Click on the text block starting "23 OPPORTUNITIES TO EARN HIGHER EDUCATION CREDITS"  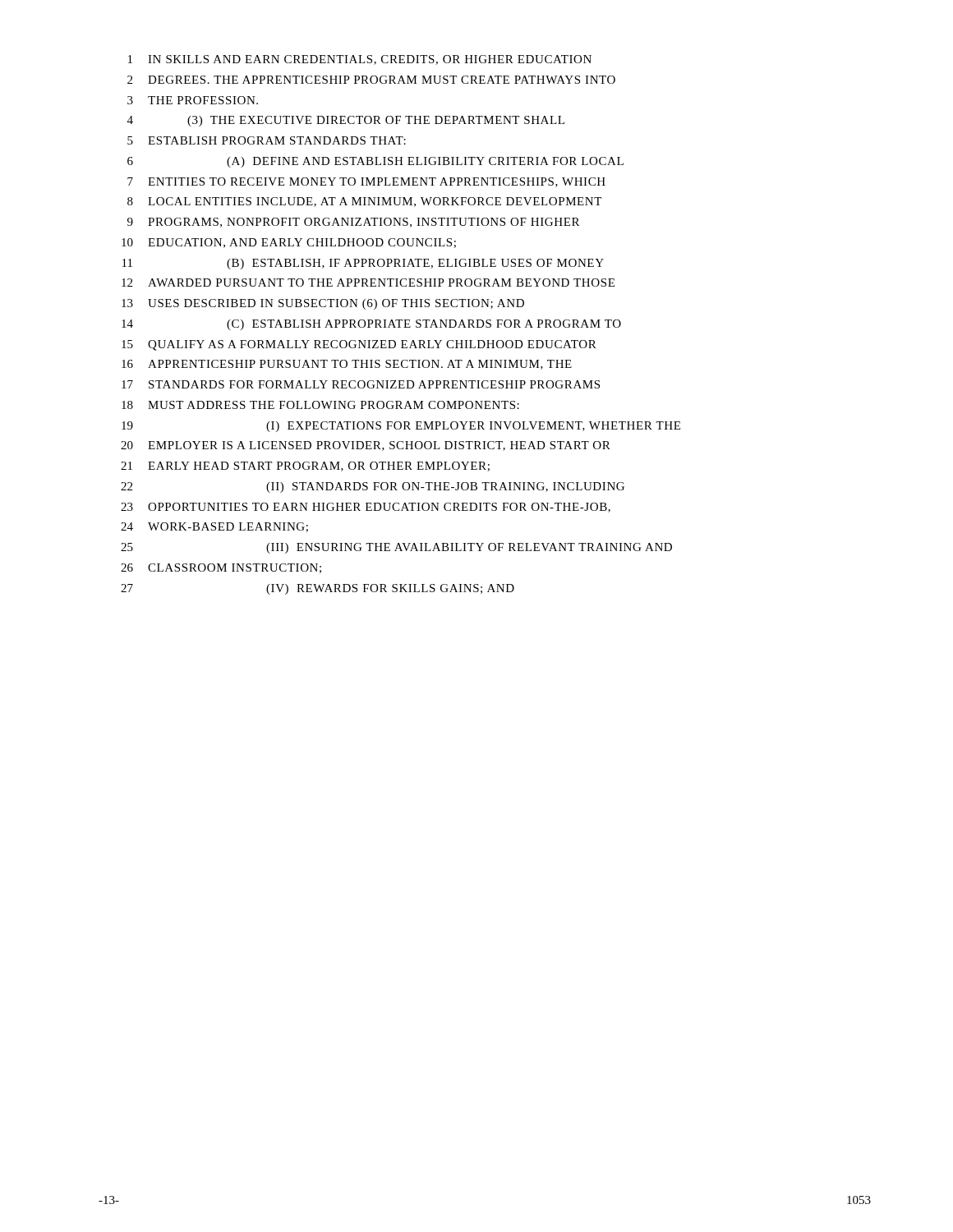(x=485, y=507)
